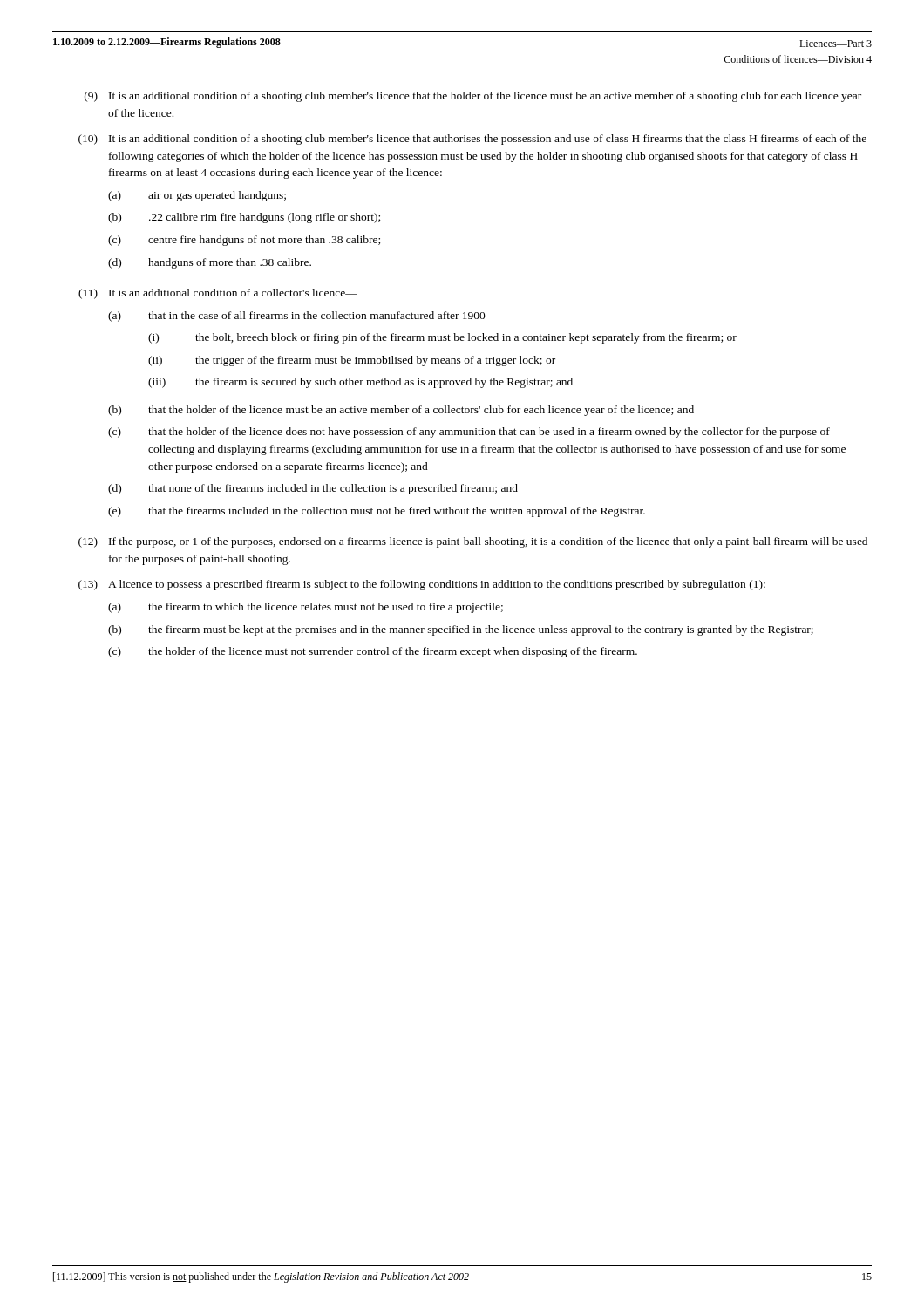This screenshot has height=1308, width=924.
Task: Find the list item that says "(12) If the purpose,"
Action: click(462, 550)
